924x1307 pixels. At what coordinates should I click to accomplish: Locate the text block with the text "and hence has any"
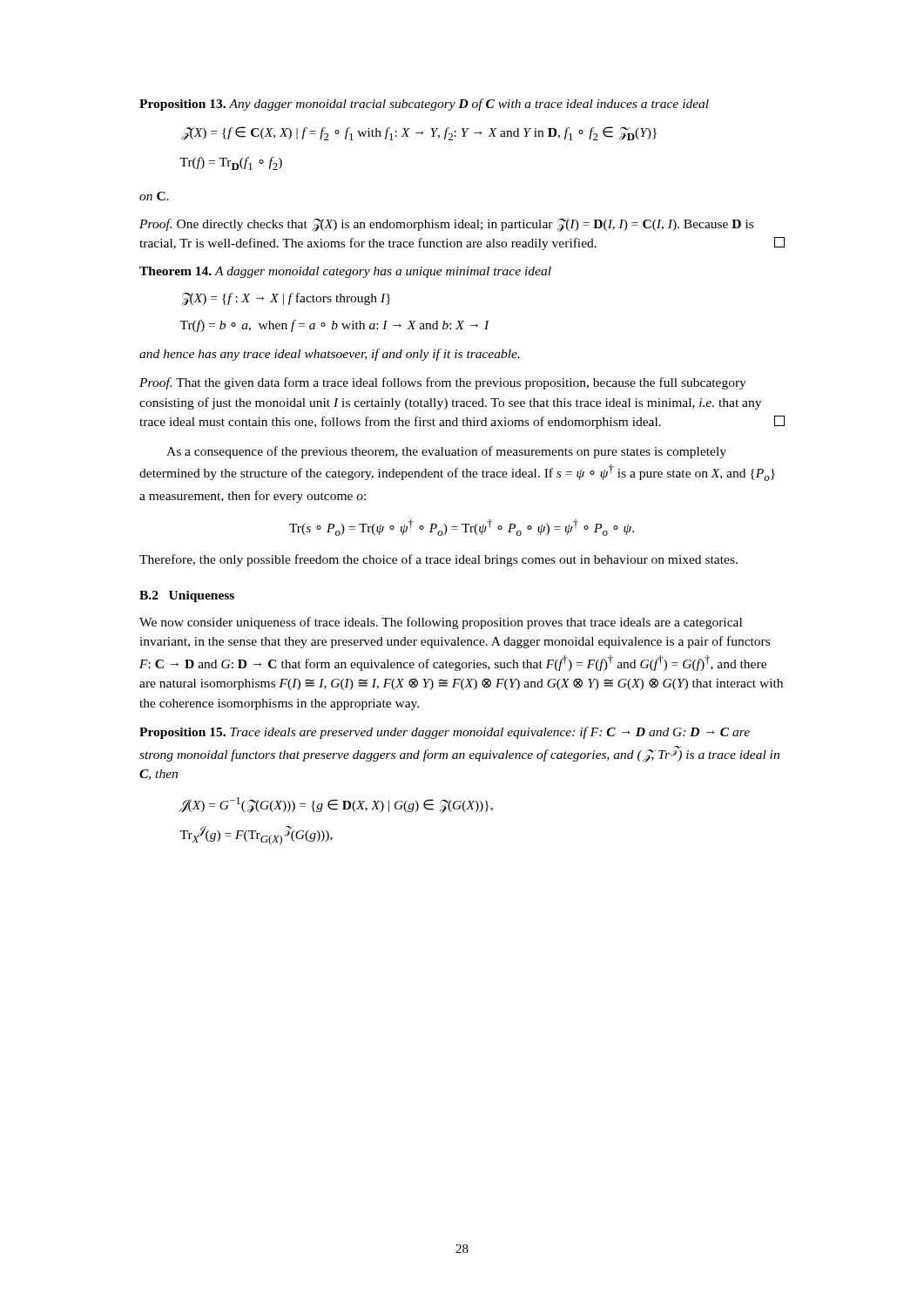click(330, 353)
